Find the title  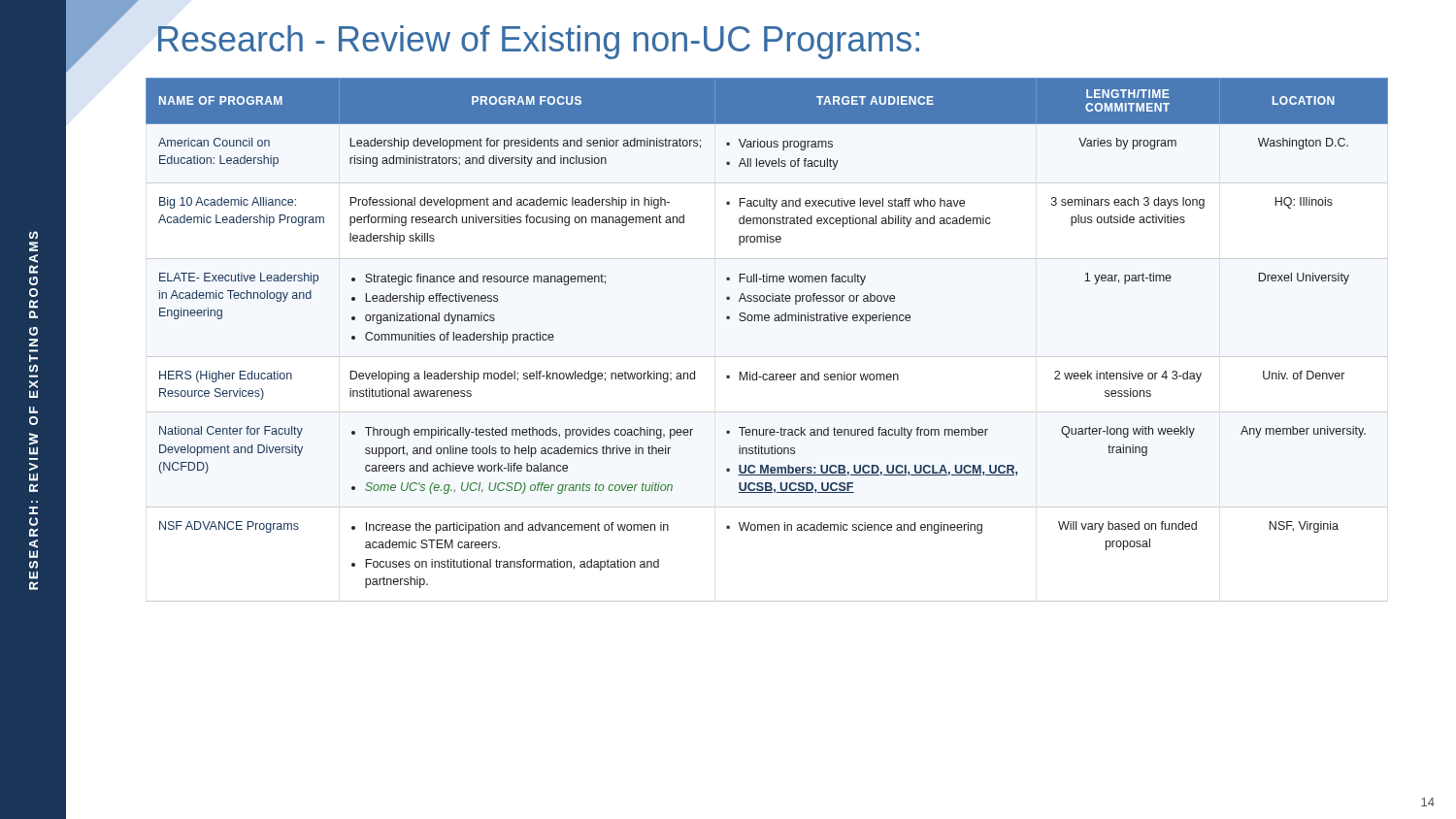(x=539, y=39)
